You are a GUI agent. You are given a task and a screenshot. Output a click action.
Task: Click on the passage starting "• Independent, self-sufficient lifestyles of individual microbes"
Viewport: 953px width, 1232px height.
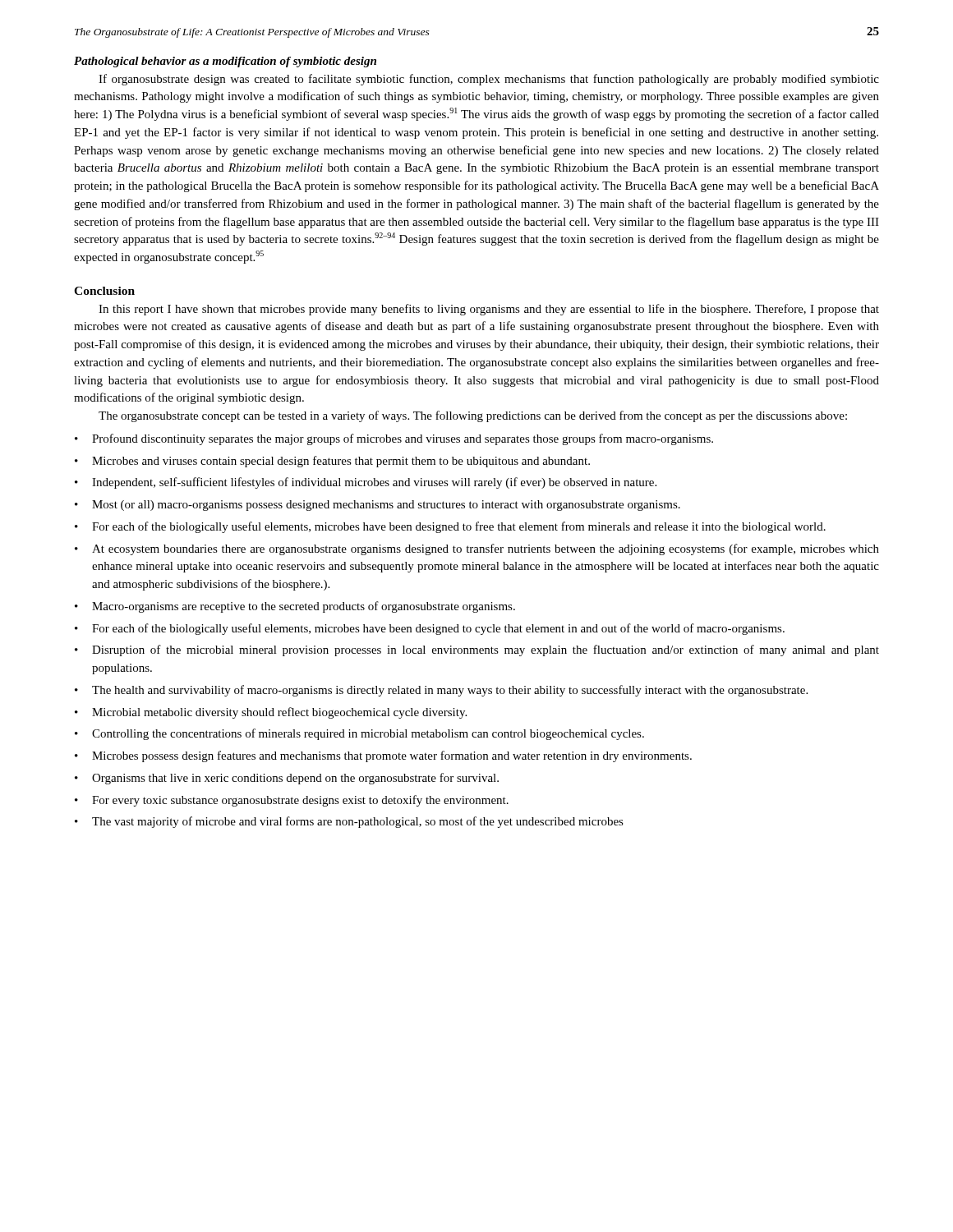click(x=476, y=483)
